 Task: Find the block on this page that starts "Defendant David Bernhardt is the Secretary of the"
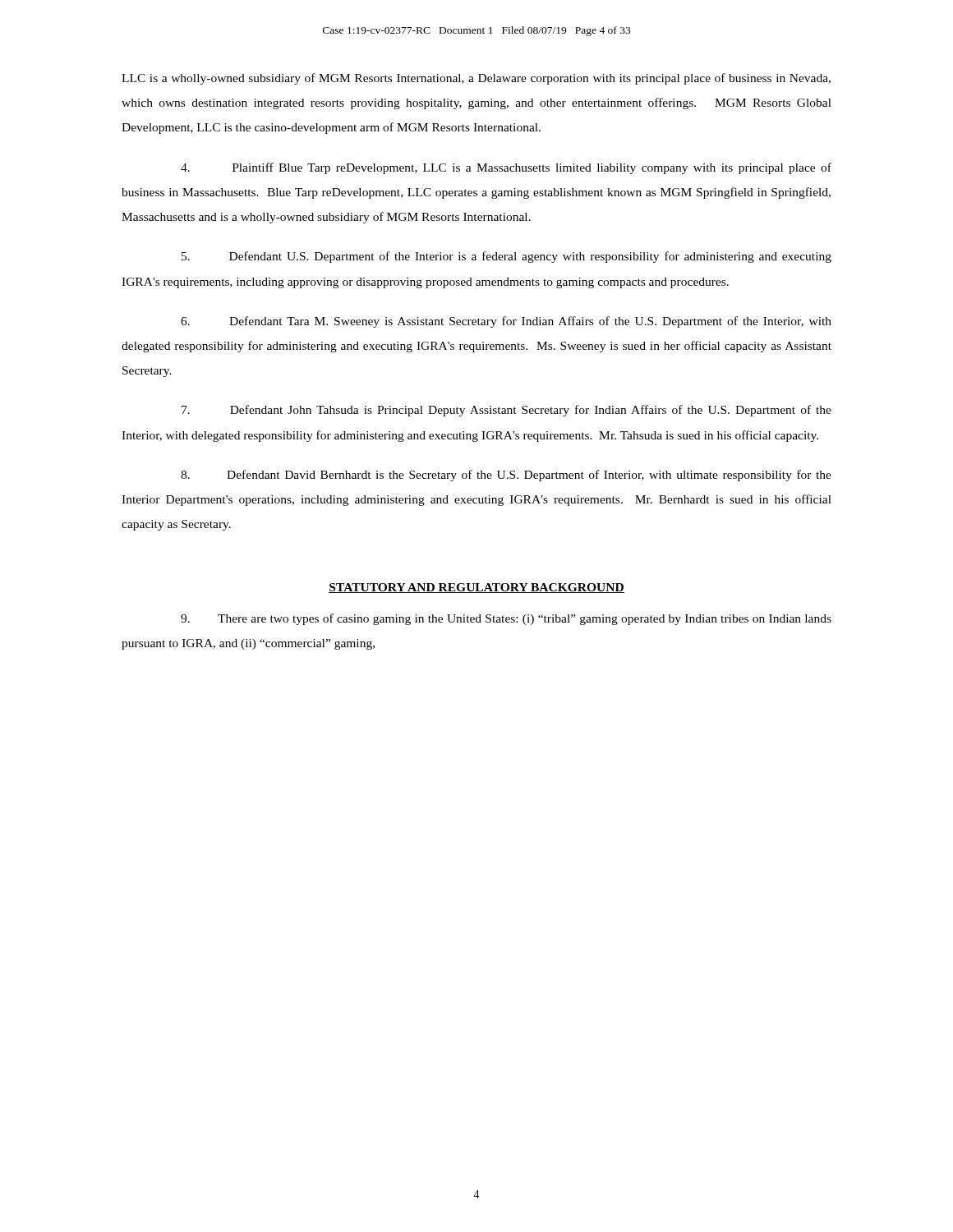[476, 499]
